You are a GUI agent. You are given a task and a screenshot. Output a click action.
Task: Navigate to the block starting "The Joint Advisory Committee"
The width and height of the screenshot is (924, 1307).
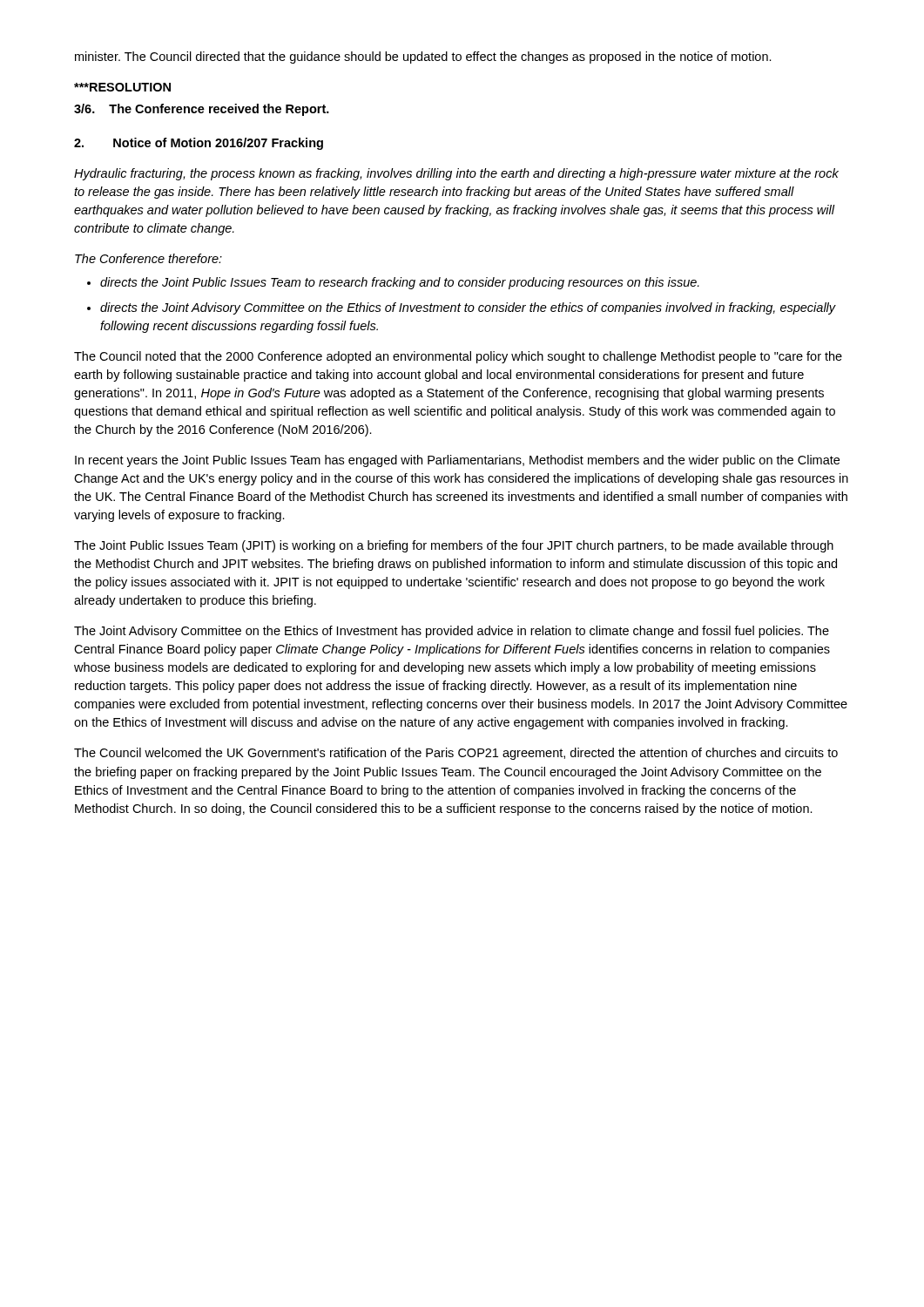(x=461, y=677)
